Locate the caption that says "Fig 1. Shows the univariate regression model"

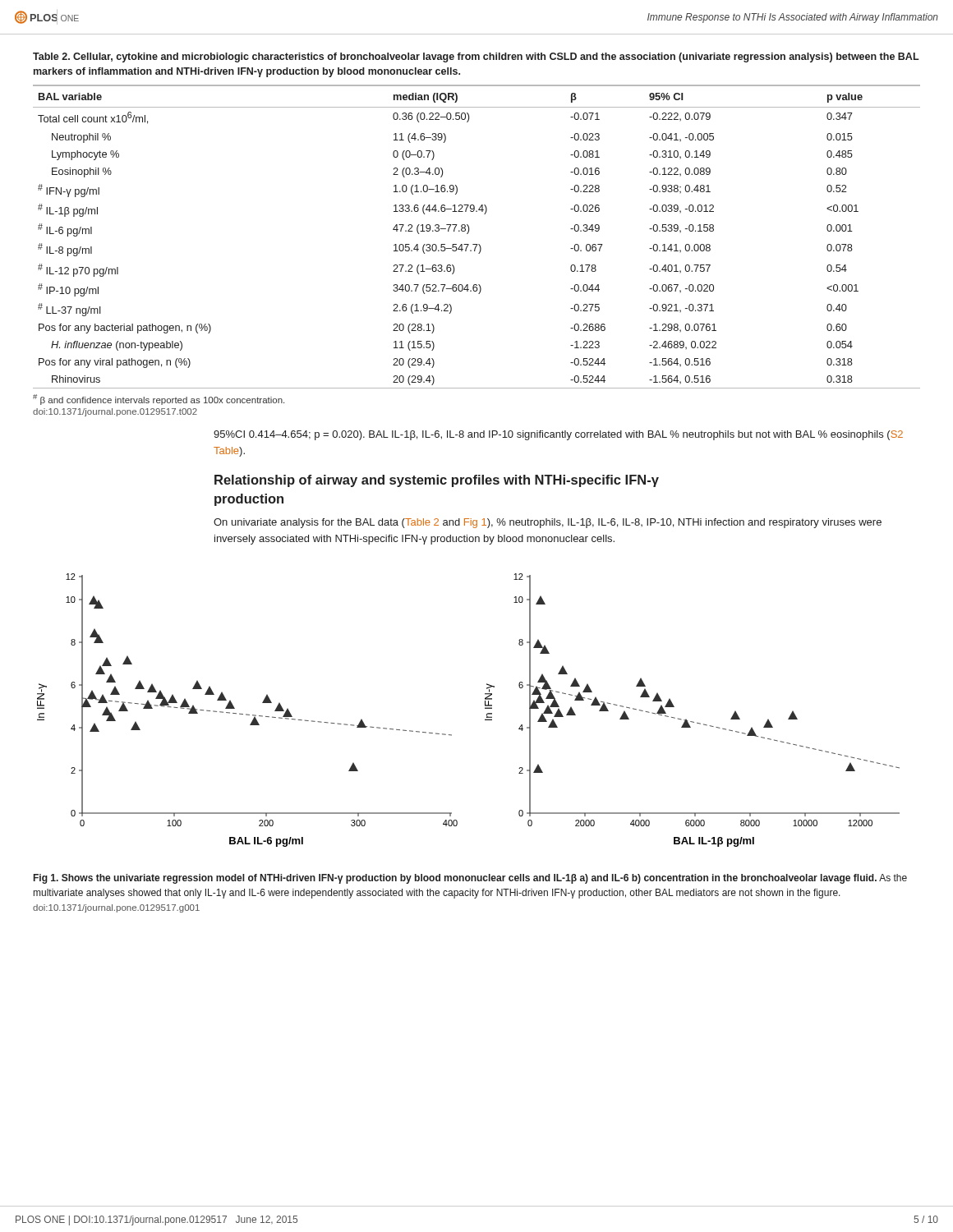pos(470,885)
